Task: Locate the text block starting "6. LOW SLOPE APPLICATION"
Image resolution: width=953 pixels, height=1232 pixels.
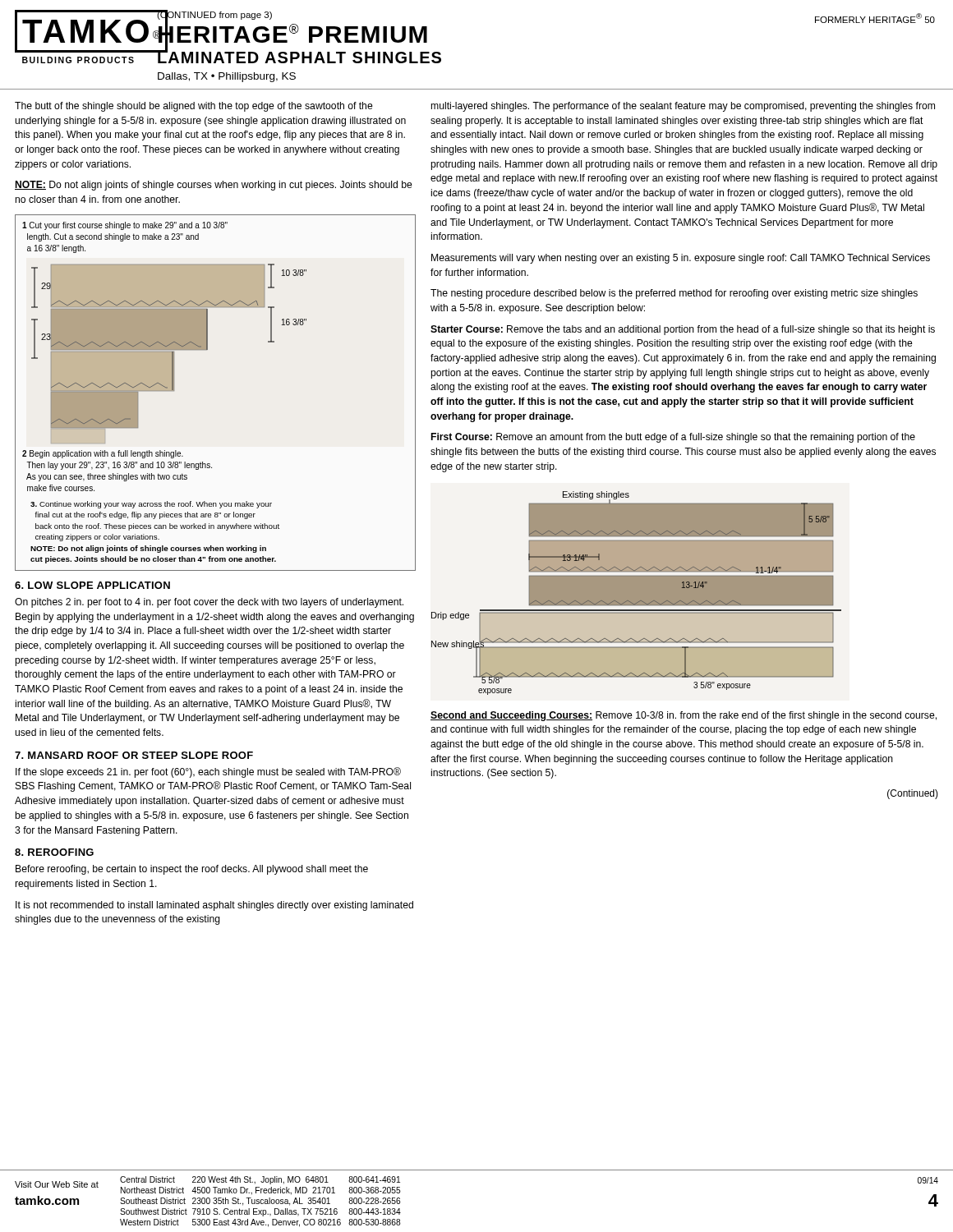Action: [x=93, y=585]
